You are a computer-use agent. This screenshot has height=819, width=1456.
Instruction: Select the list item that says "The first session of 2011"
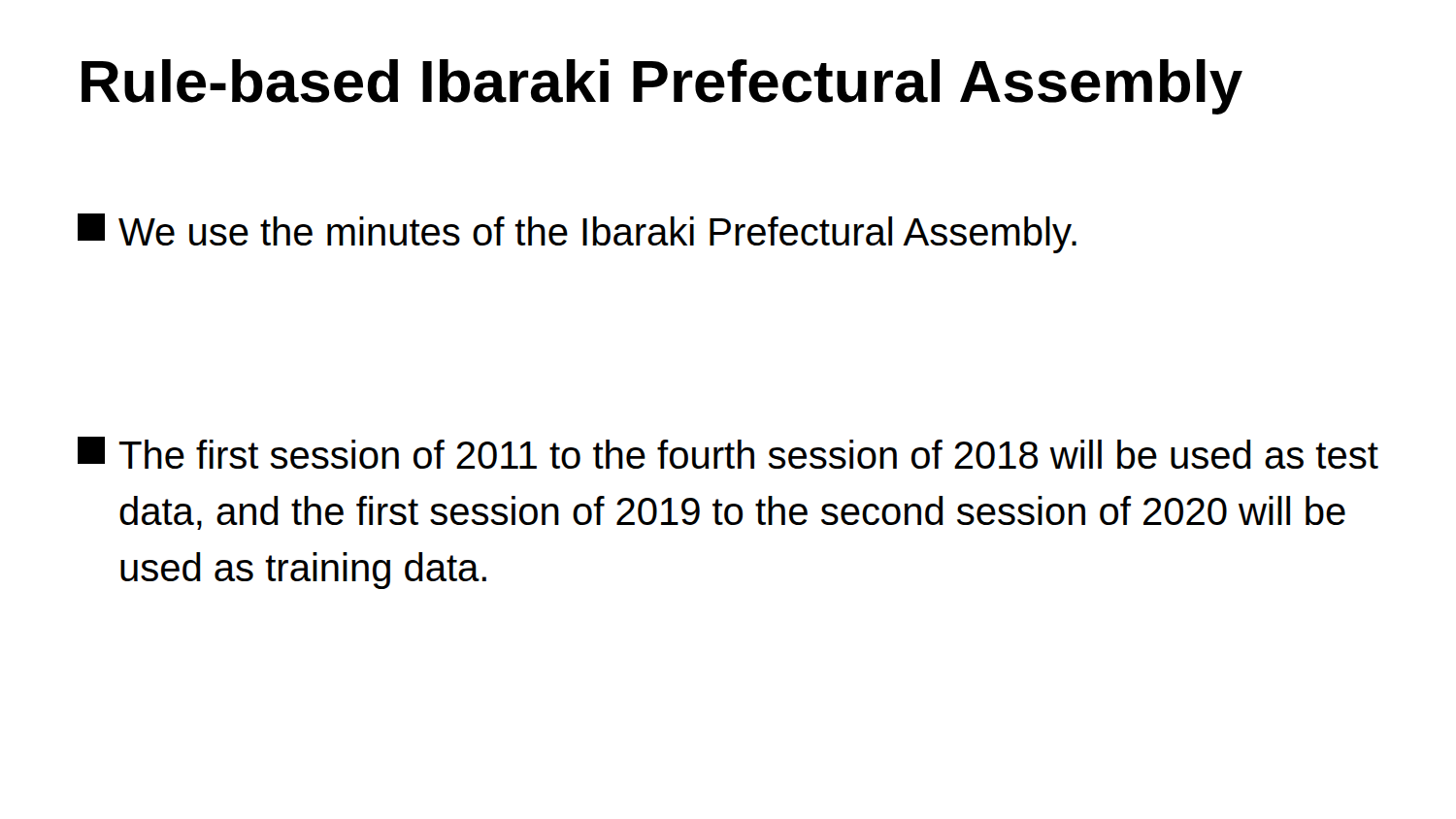point(728,511)
